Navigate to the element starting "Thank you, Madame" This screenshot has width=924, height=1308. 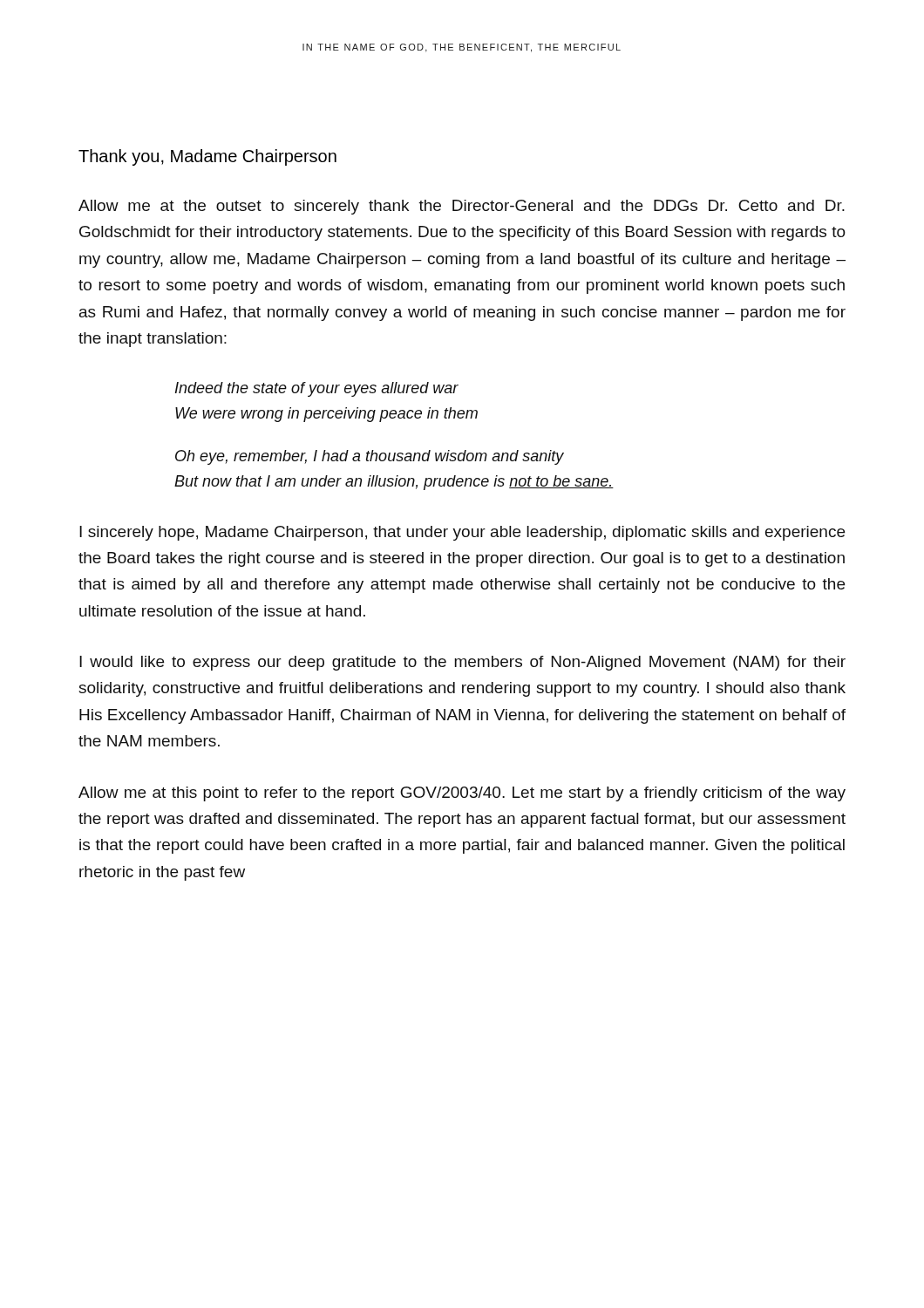coord(207,157)
